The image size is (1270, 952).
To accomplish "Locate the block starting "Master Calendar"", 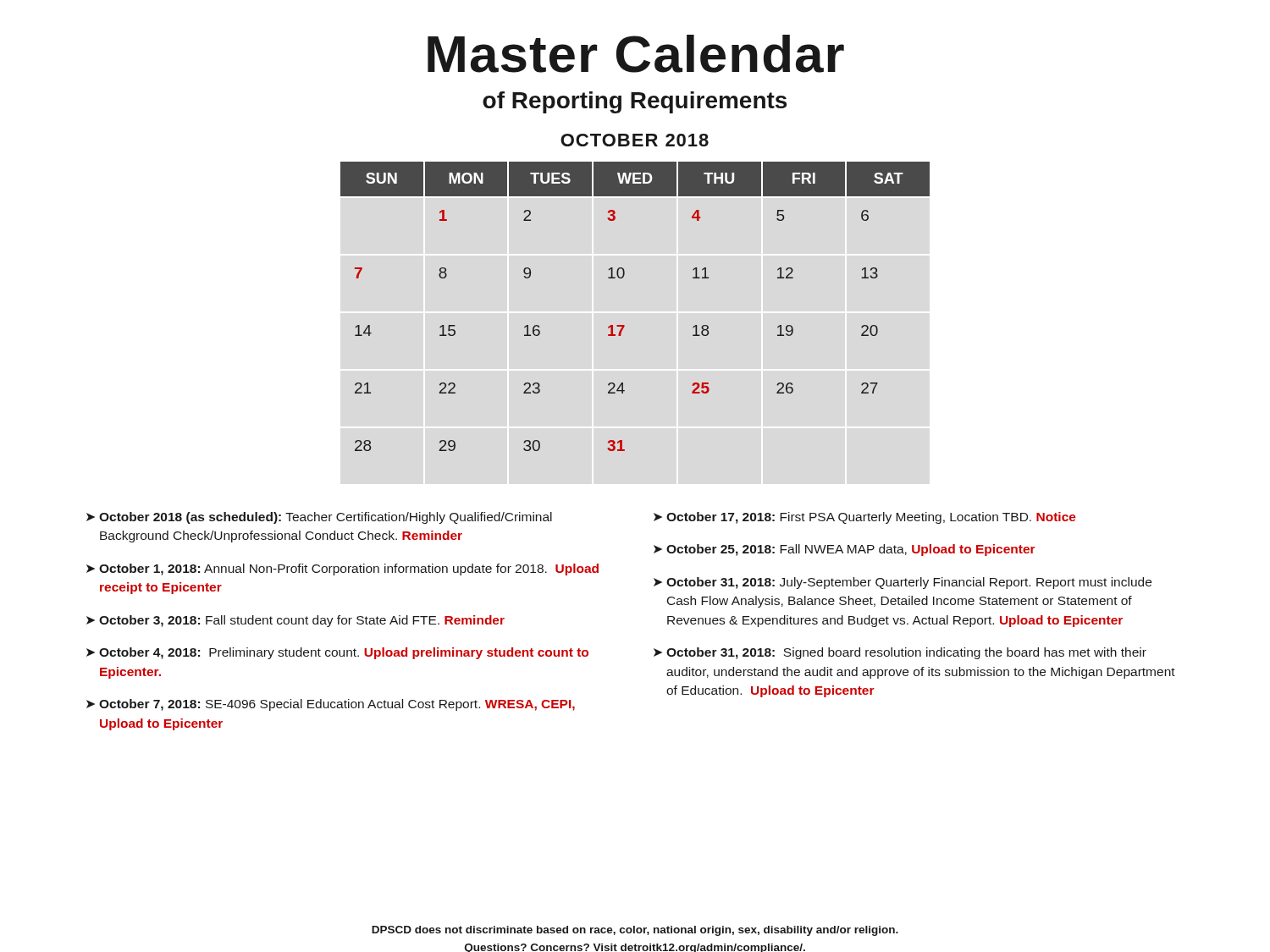I will pyautogui.click(x=635, y=54).
